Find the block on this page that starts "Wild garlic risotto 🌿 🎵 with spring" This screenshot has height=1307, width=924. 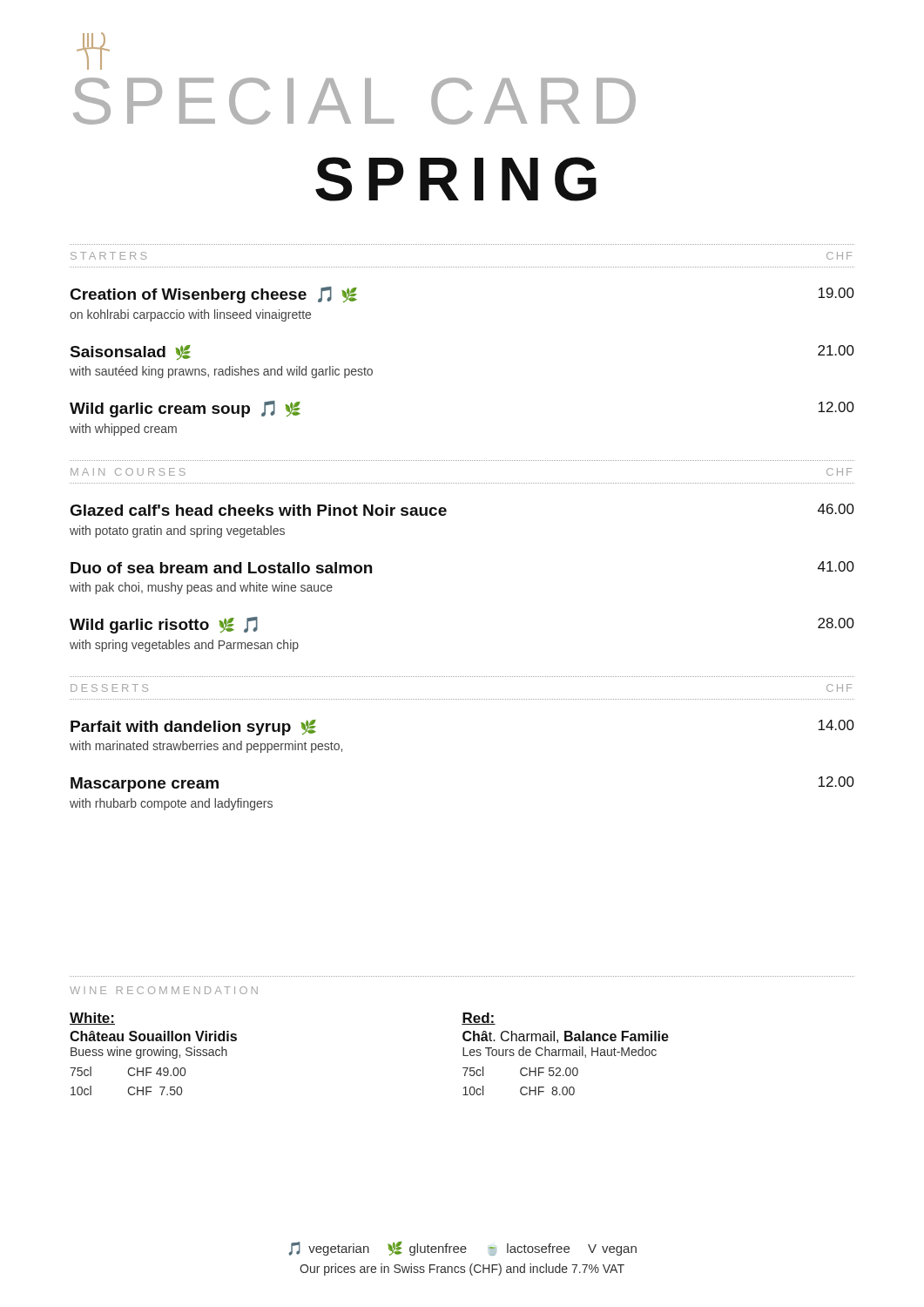click(x=162, y=625)
